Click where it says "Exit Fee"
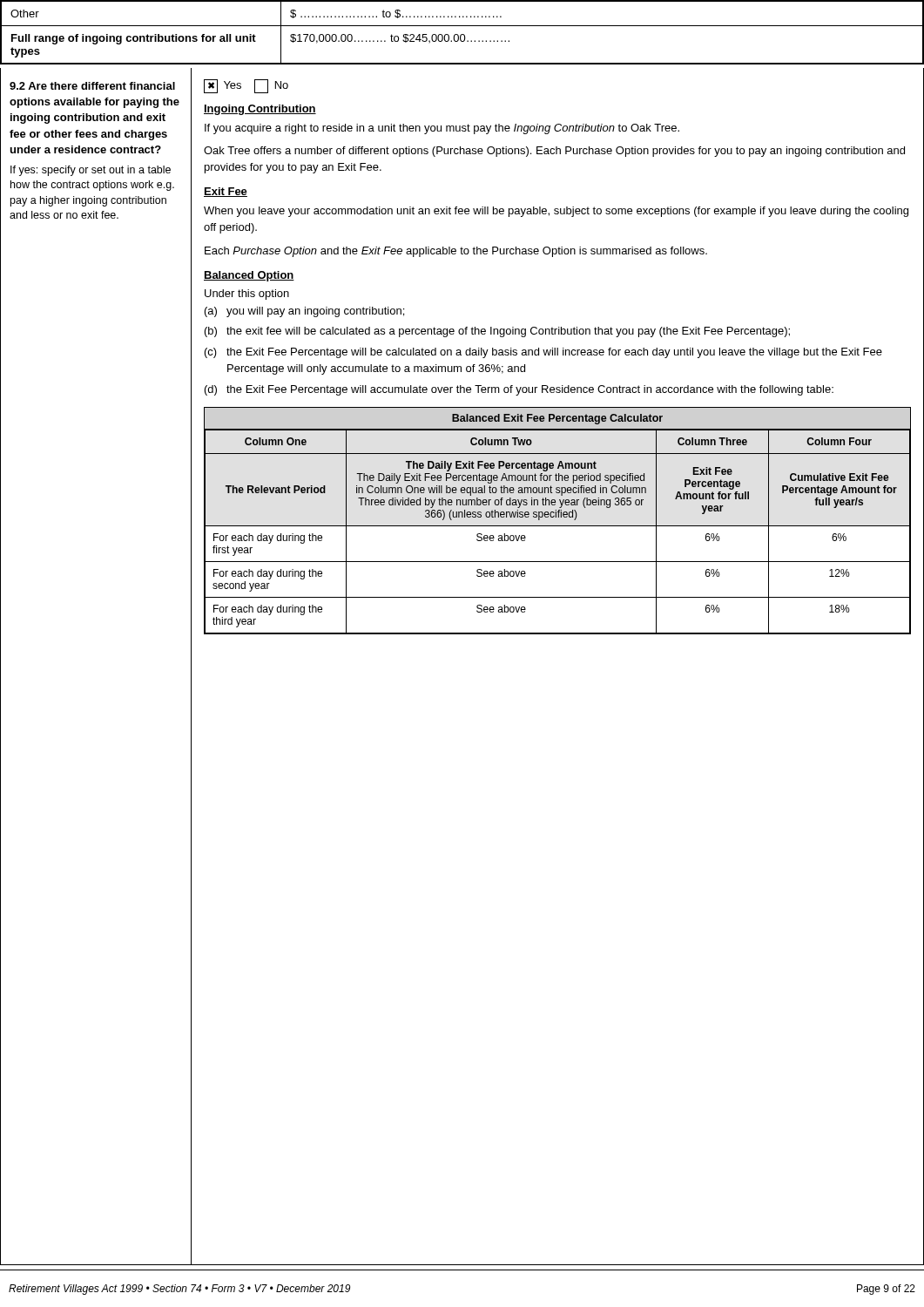924x1307 pixels. pos(226,192)
